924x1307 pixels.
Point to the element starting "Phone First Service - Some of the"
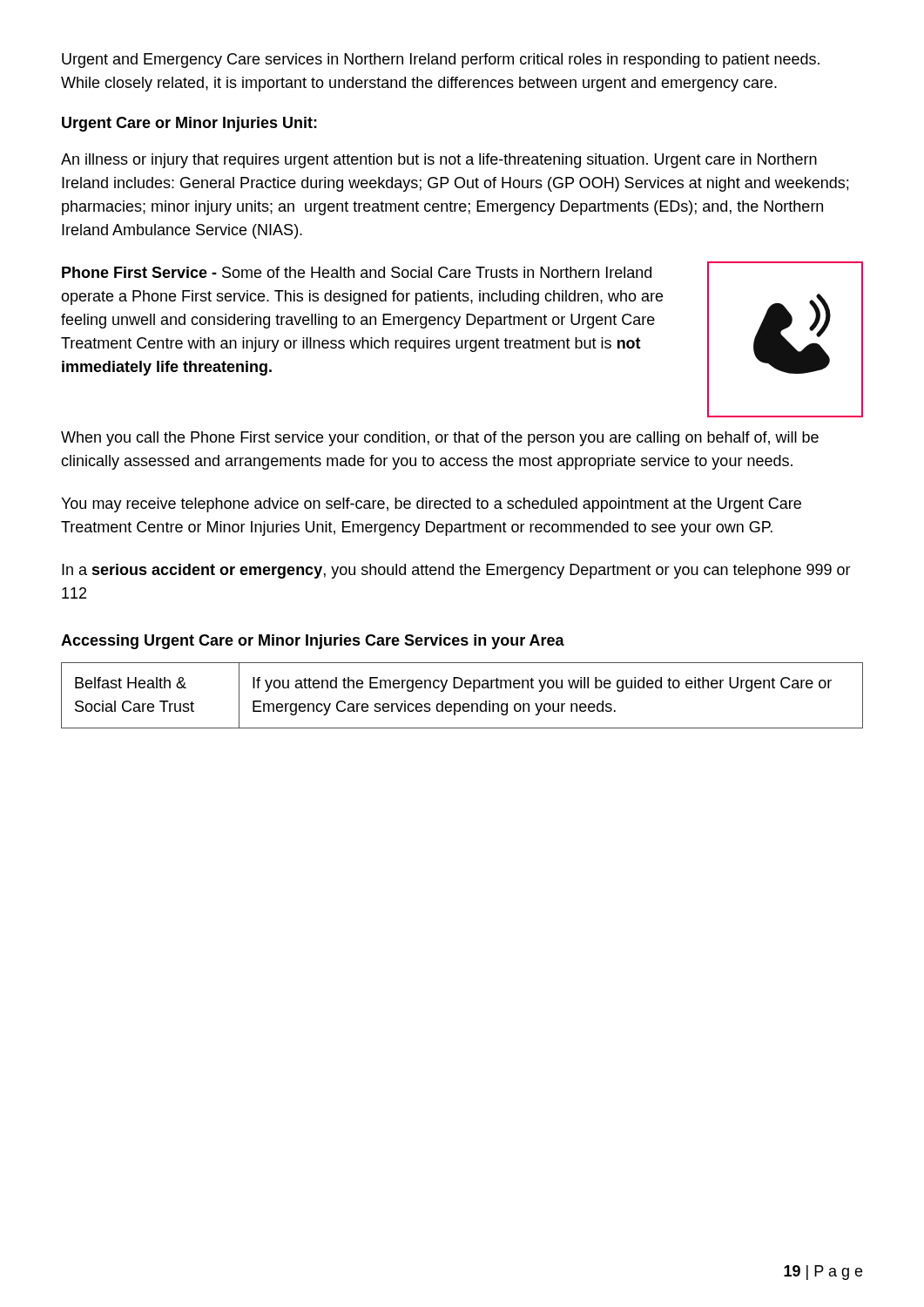362,320
